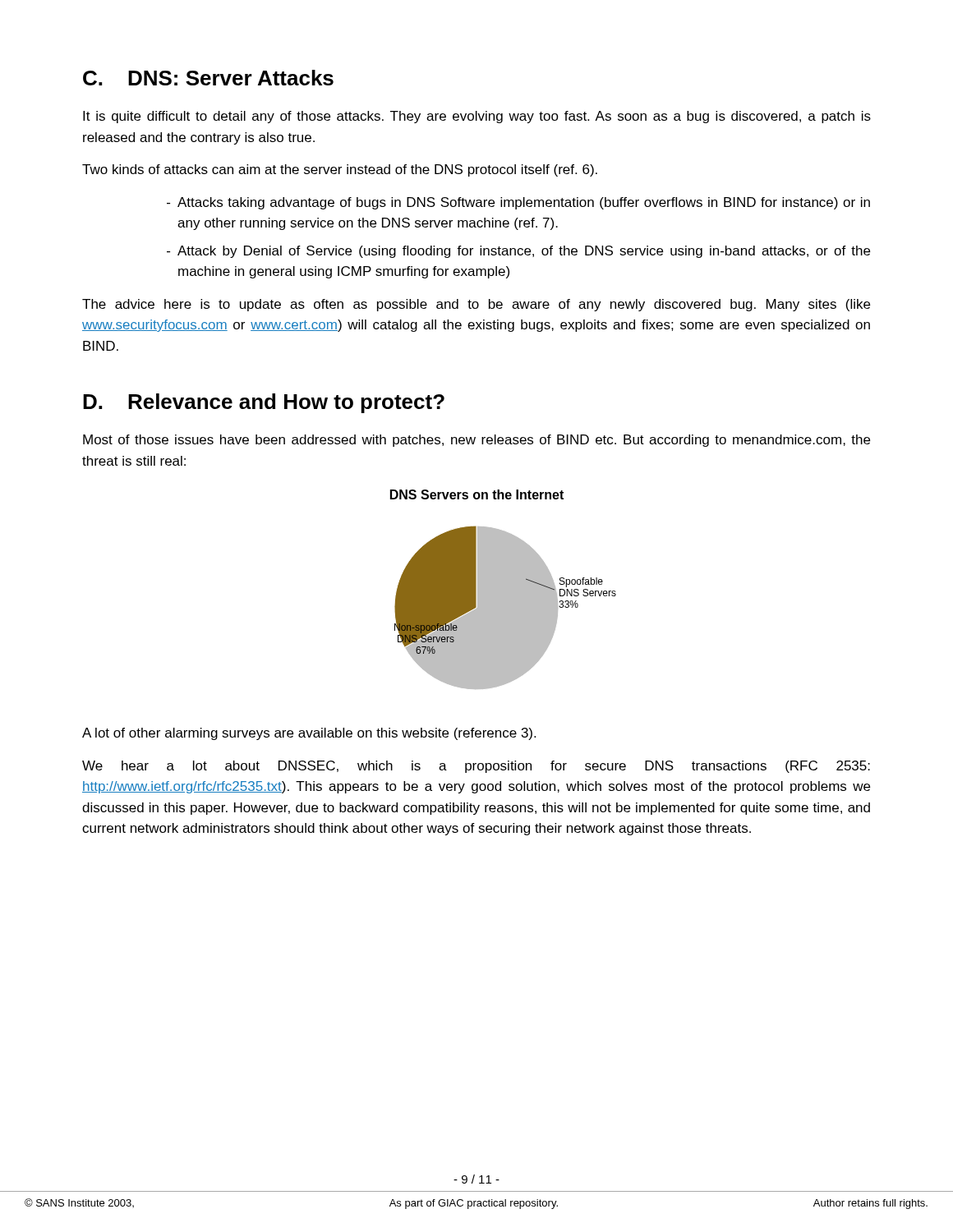
Task: Point to the text starting "We hear a lot about DNSSEC,"
Action: (x=476, y=797)
